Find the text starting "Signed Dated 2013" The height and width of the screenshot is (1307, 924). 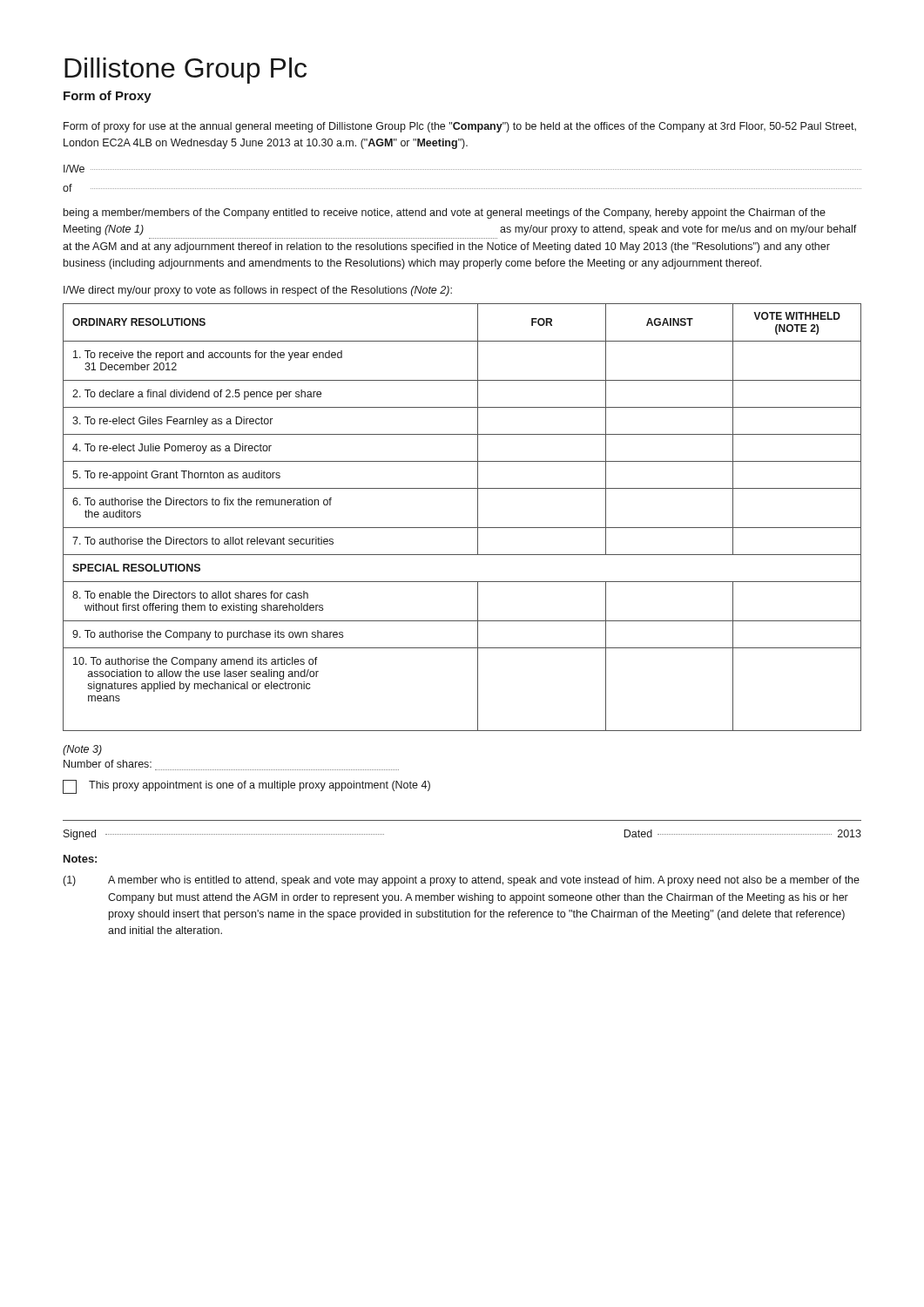(x=80, y=834)
